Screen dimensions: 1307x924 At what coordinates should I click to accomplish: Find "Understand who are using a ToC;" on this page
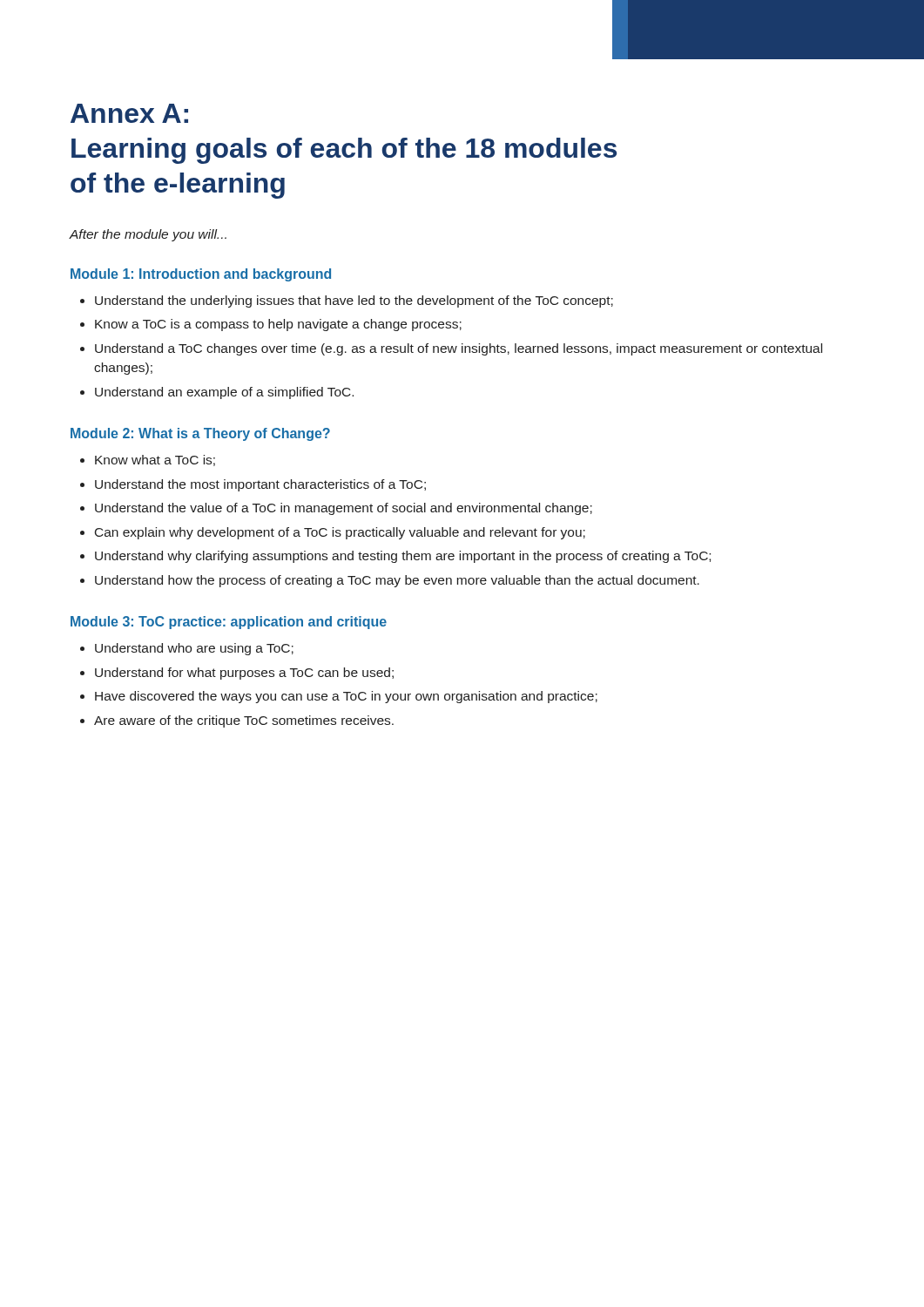coord(194,649)
